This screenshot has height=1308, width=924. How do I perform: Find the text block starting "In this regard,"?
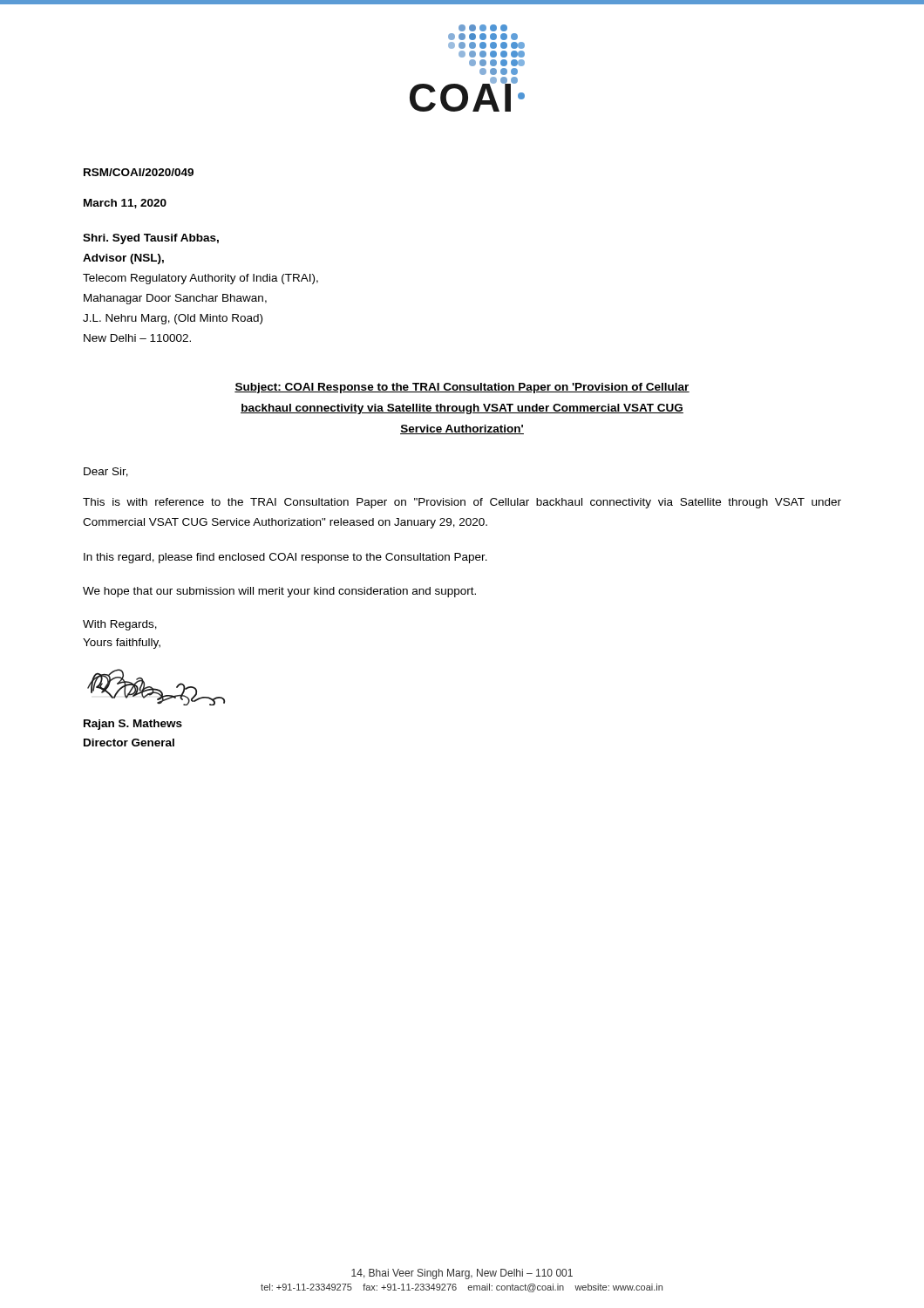(285, 557)
